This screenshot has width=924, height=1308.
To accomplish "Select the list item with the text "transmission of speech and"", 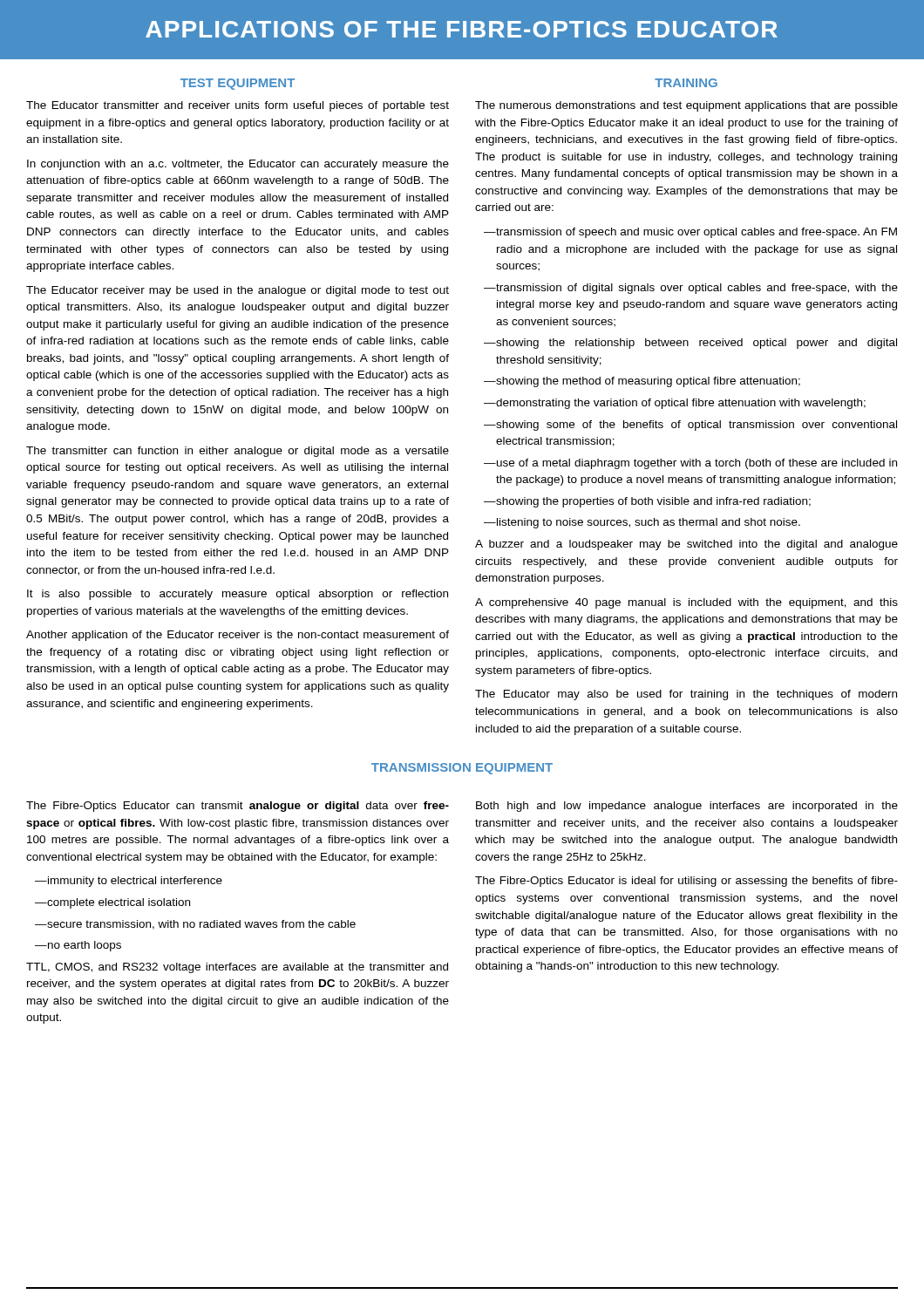I will click(697, 249).
